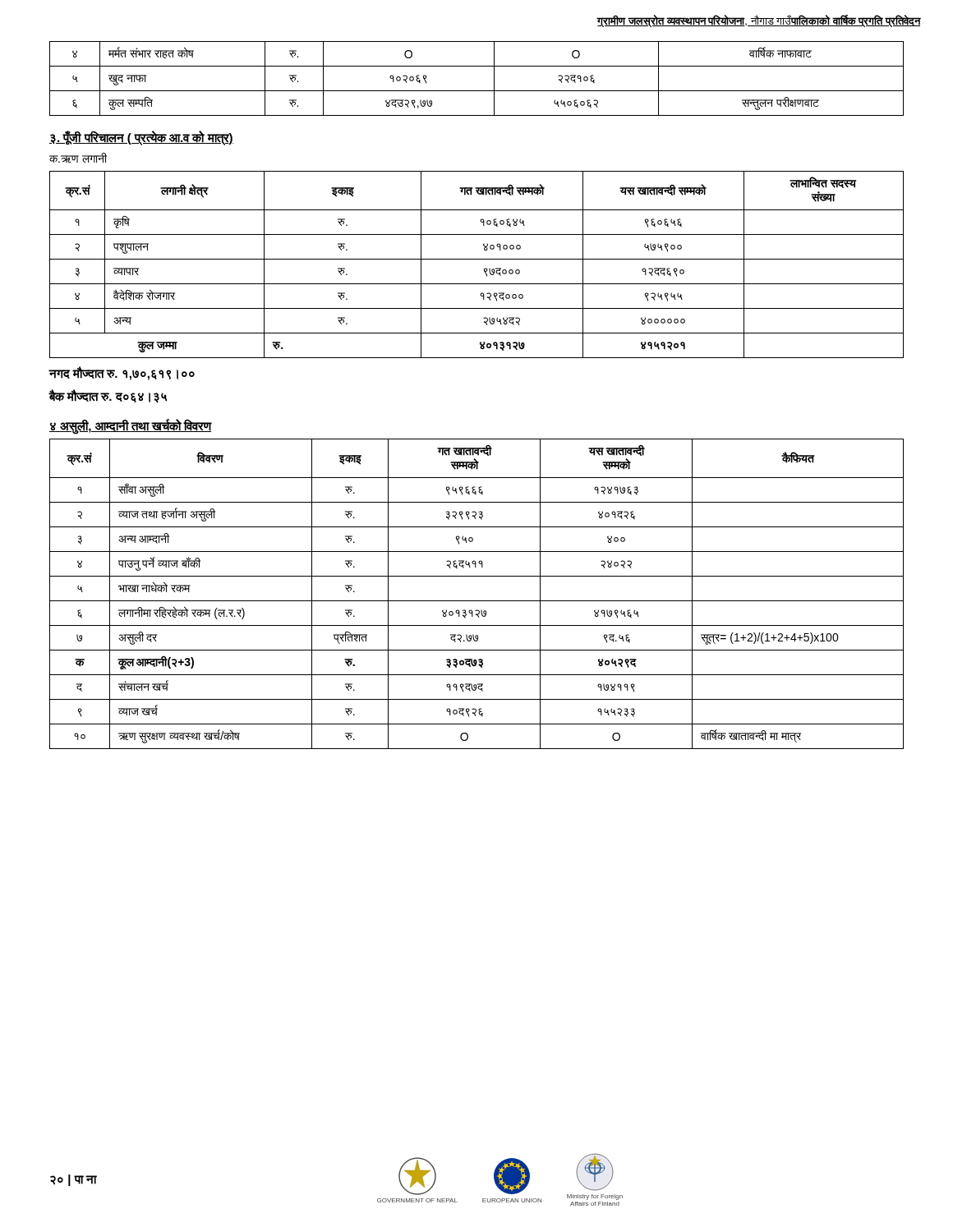The image size is (953, 1232).
Task: Locate the table with the text "अन्य आम्दानी"
Action: (x=476, y=594)
